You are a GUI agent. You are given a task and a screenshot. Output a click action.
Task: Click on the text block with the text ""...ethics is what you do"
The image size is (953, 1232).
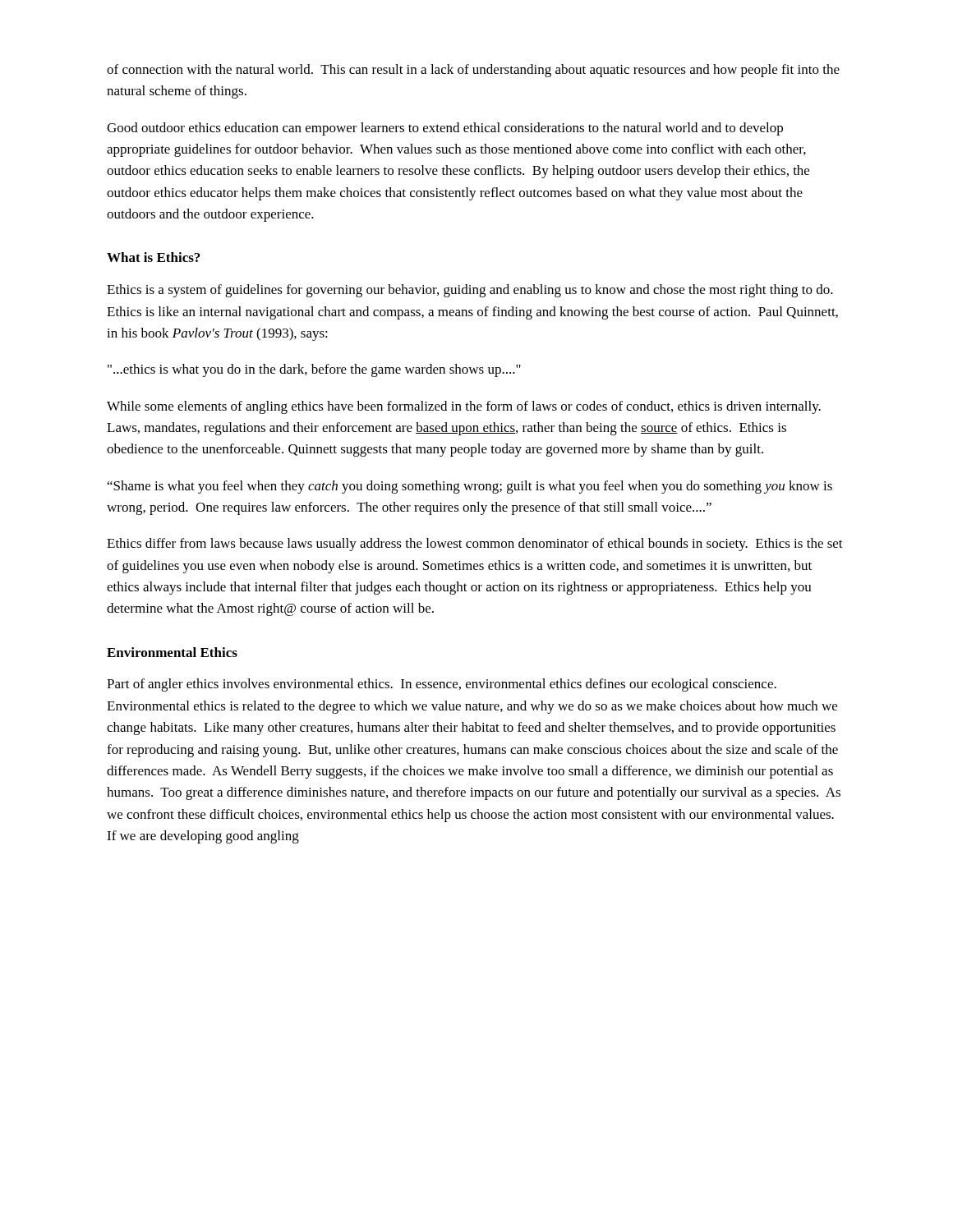pyautogui.click(x=314, y=369)
